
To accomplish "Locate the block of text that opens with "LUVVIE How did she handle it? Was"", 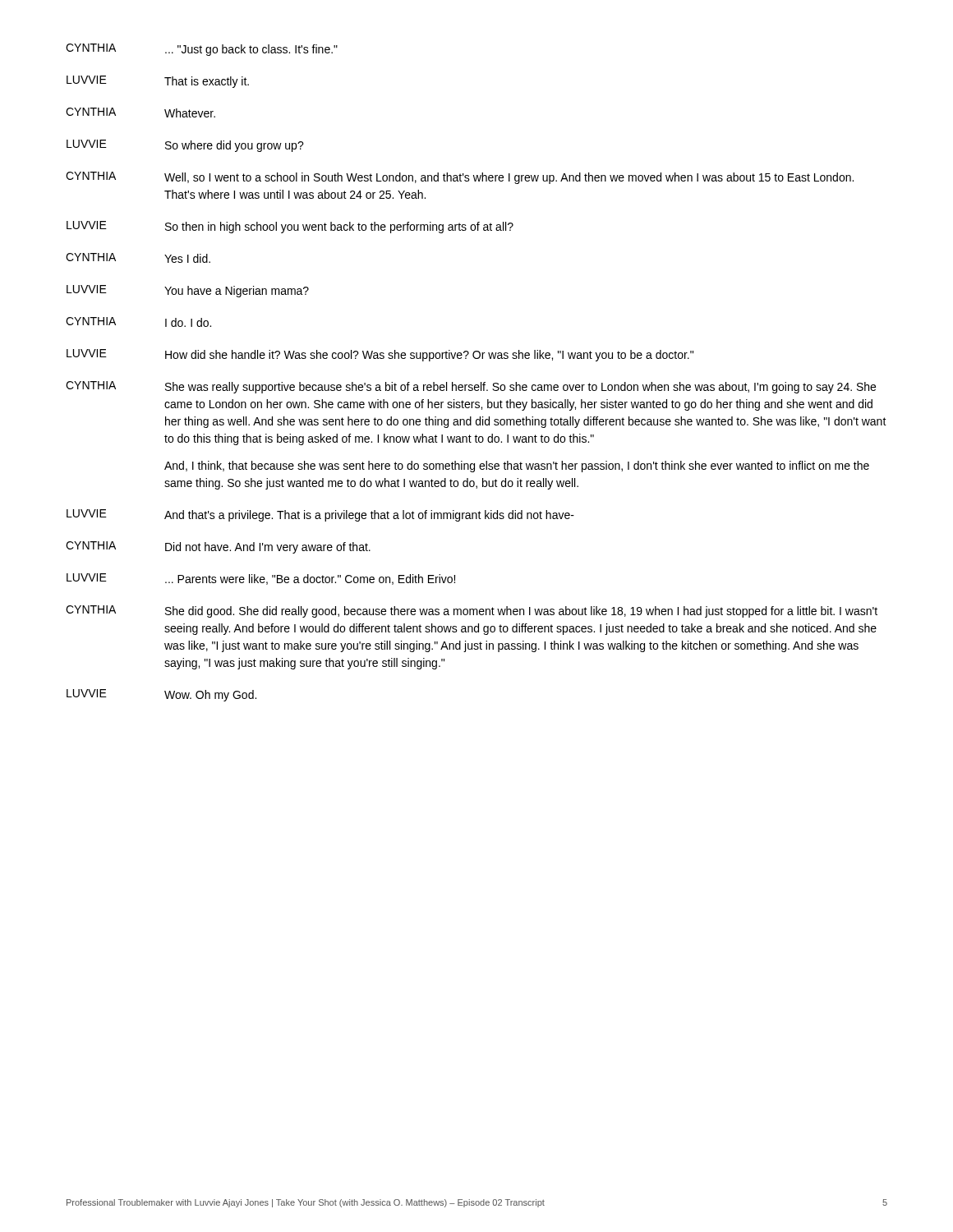I will [x=476, y=355].
